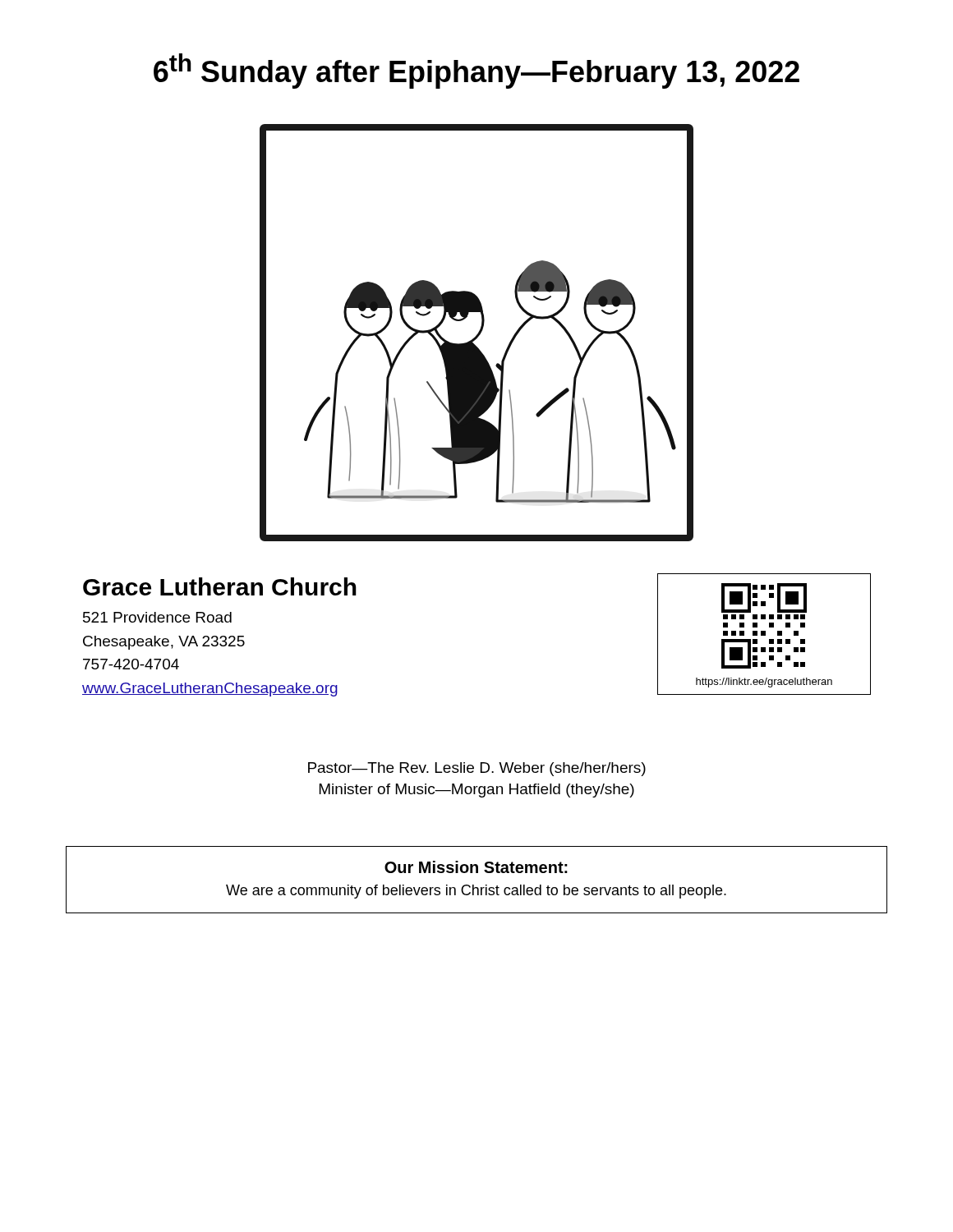Select the table that reads "Our Mission Statement:"

coord(476,880)
